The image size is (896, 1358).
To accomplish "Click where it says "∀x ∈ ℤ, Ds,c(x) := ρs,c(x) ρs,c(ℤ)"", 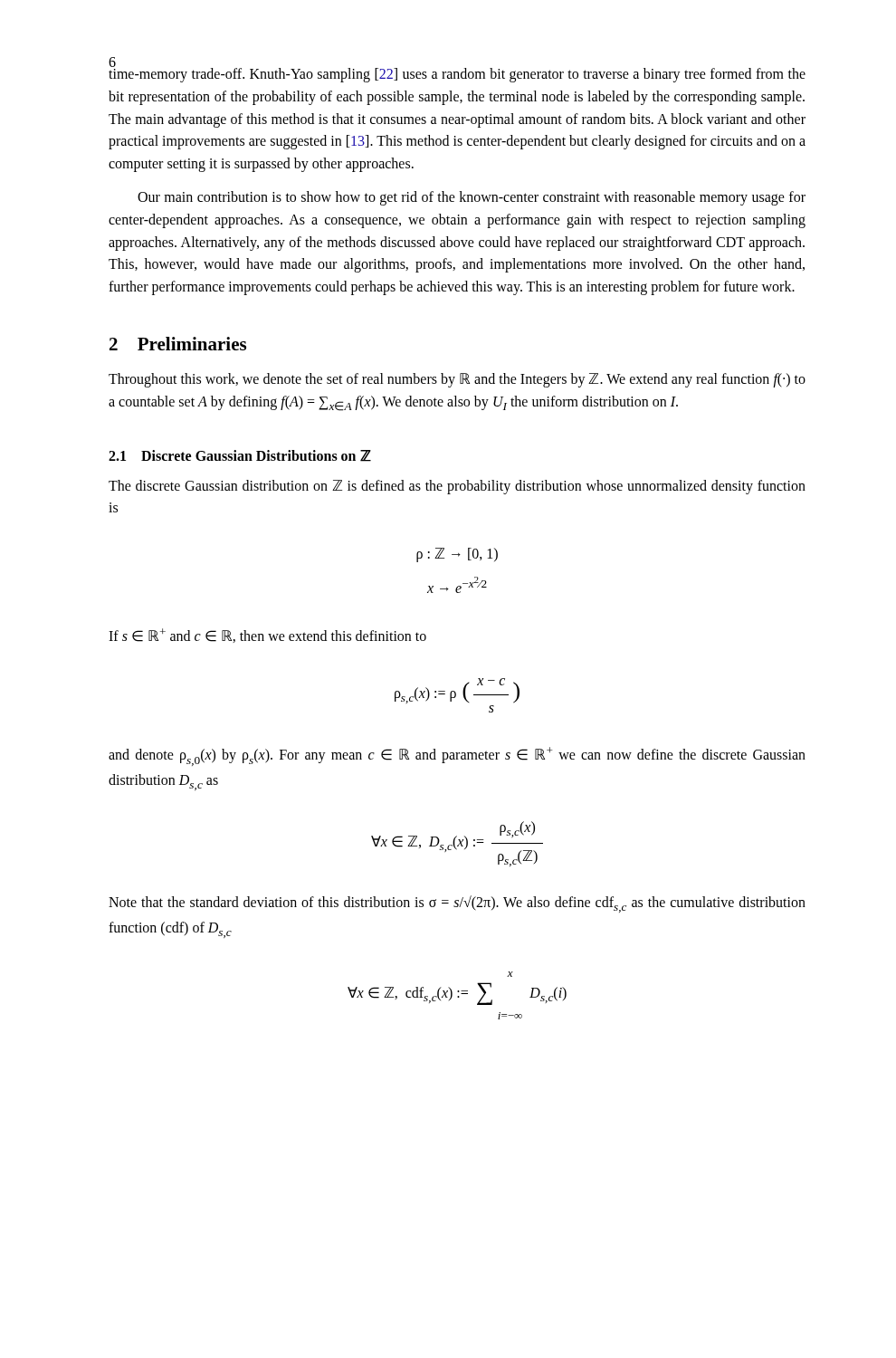I will point(457,843).
